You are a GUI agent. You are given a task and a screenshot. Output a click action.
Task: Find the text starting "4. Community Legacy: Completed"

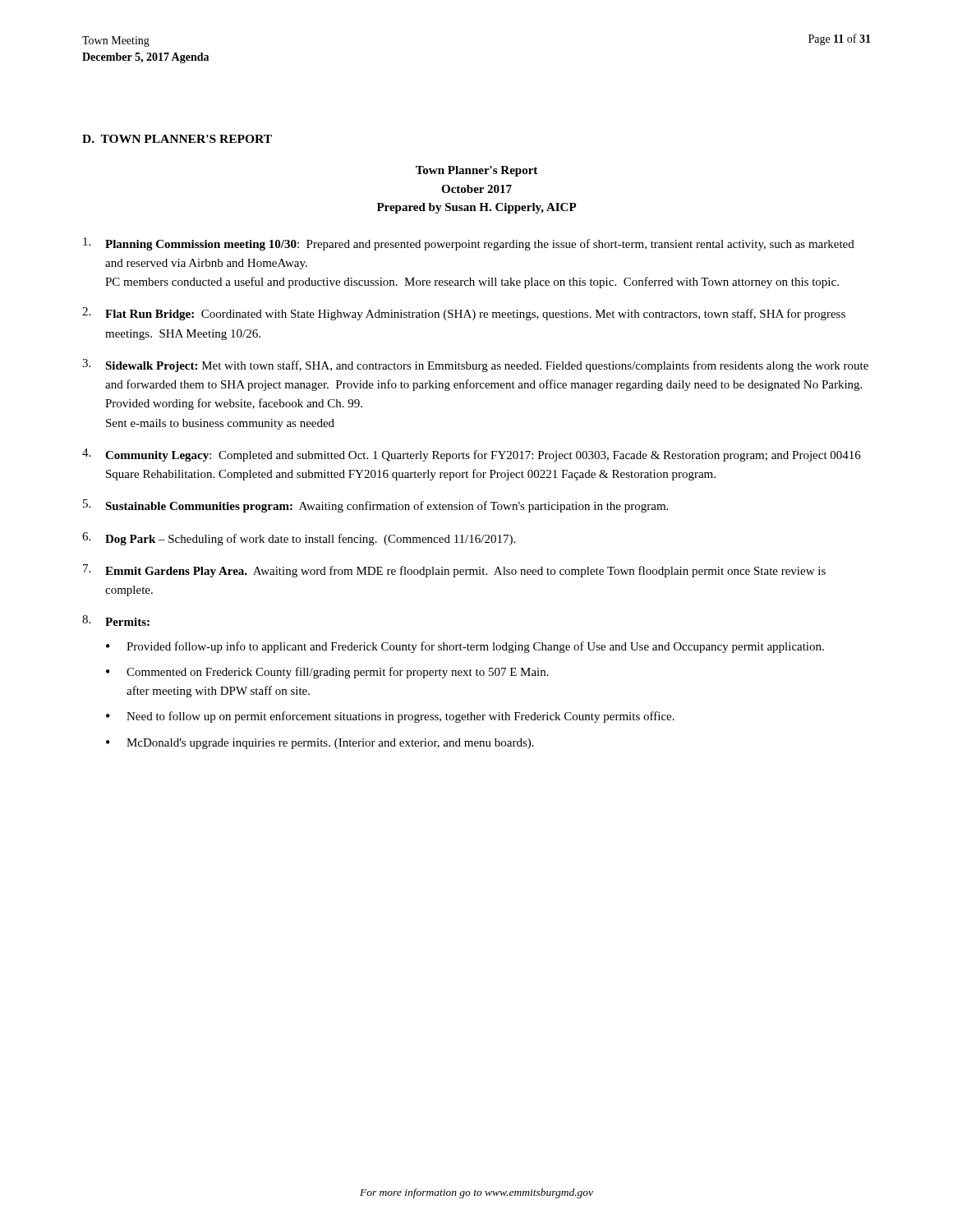point(476,465)
